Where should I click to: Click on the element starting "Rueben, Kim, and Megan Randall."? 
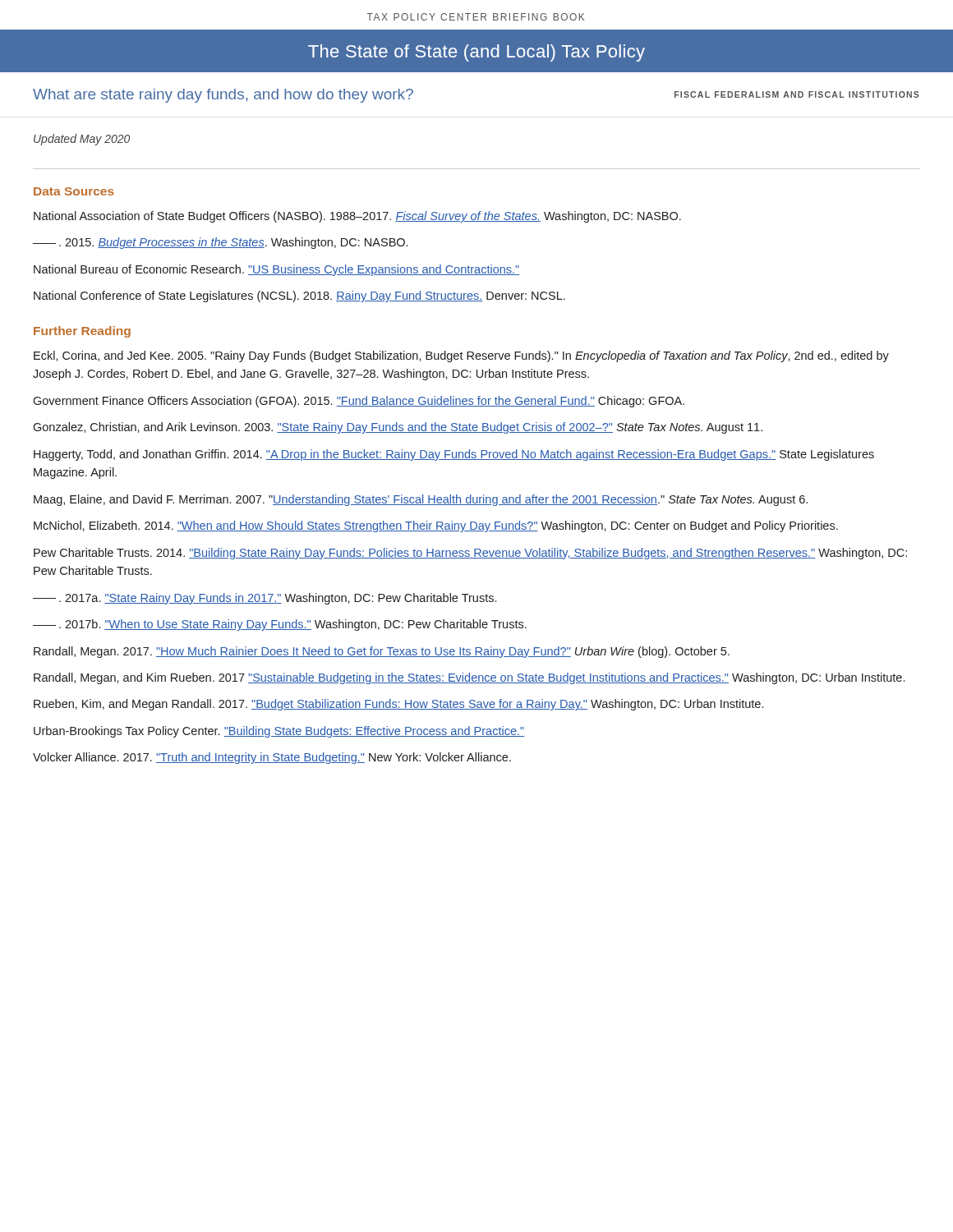tap(399, 704)
